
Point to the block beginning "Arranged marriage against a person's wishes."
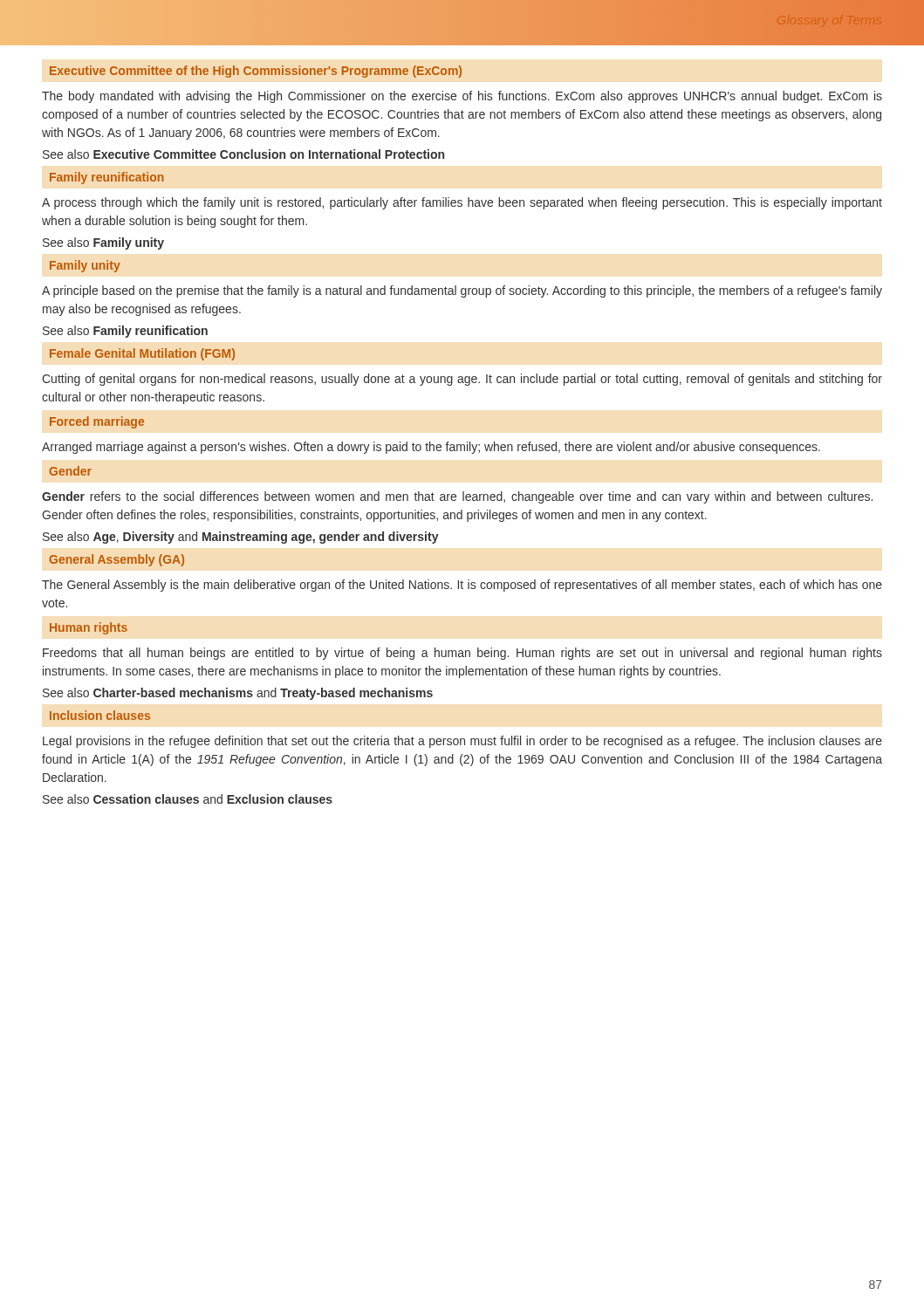coord(431,447)
